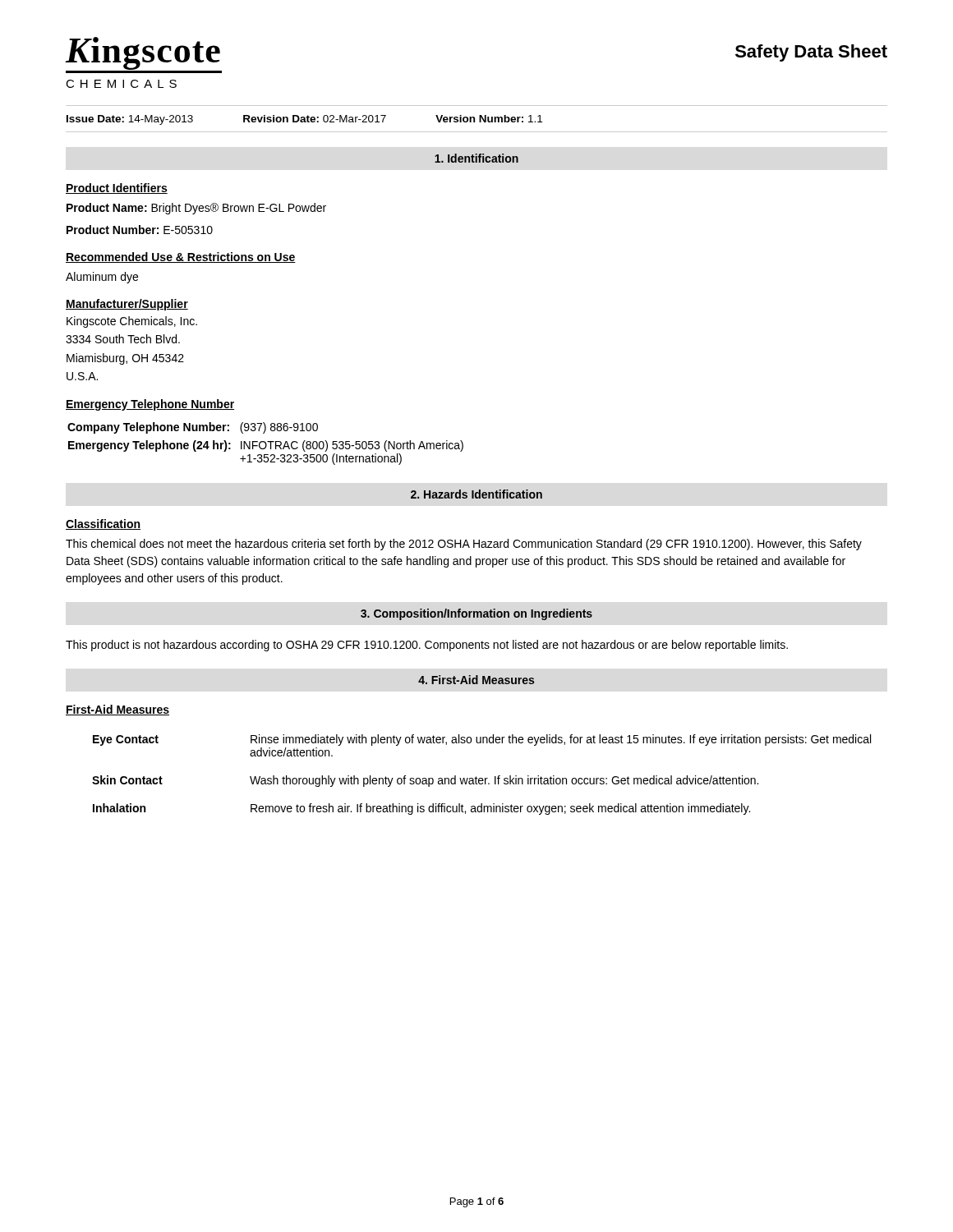Point to the passage starting "1. Identification"

tap(476, 158)
